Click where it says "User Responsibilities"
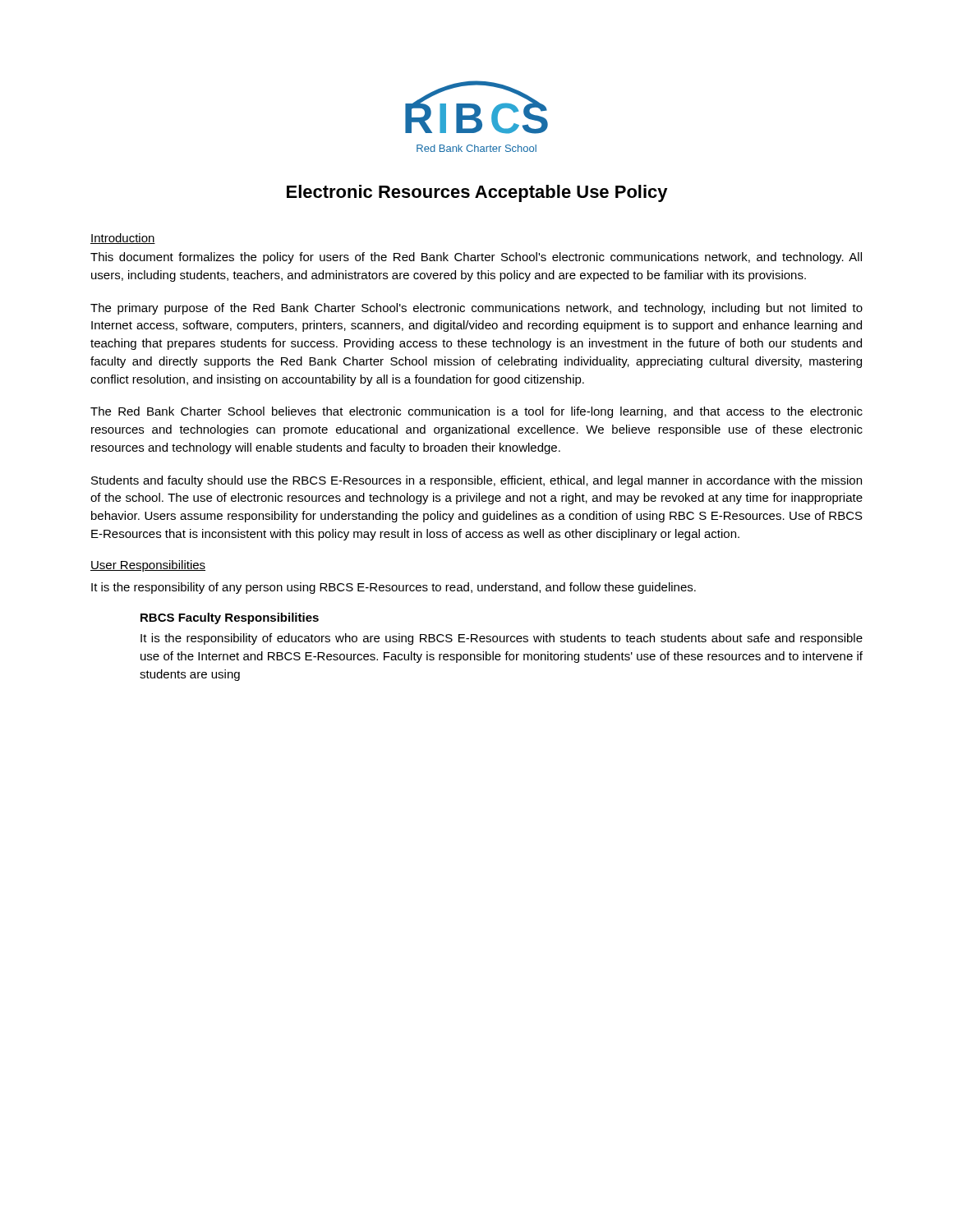The image size is (953, 1232). (148, 564)
